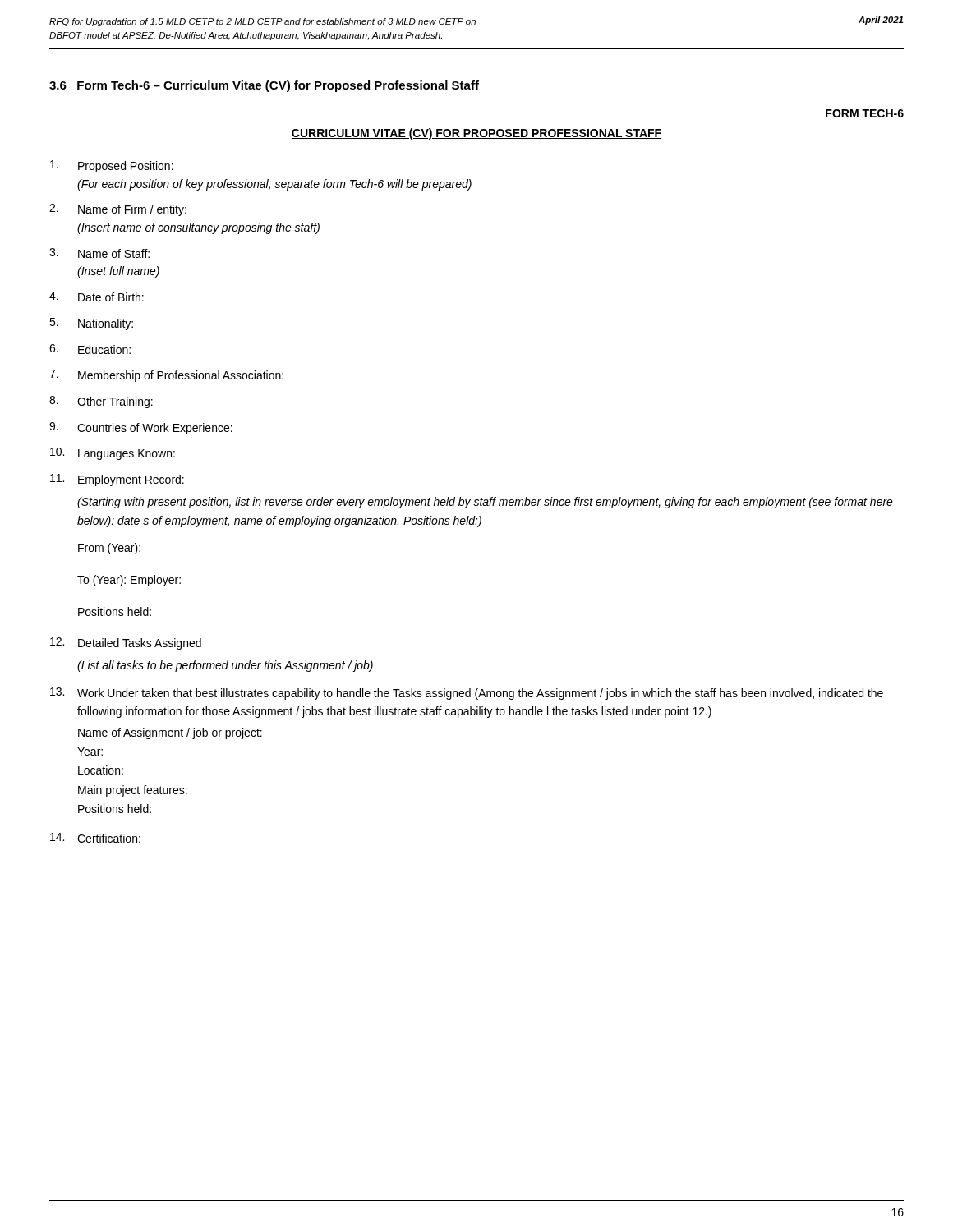Point to the block starting "13. Work Under"
This screenshot has width=953, height=1232.
[x=476, y=703]
